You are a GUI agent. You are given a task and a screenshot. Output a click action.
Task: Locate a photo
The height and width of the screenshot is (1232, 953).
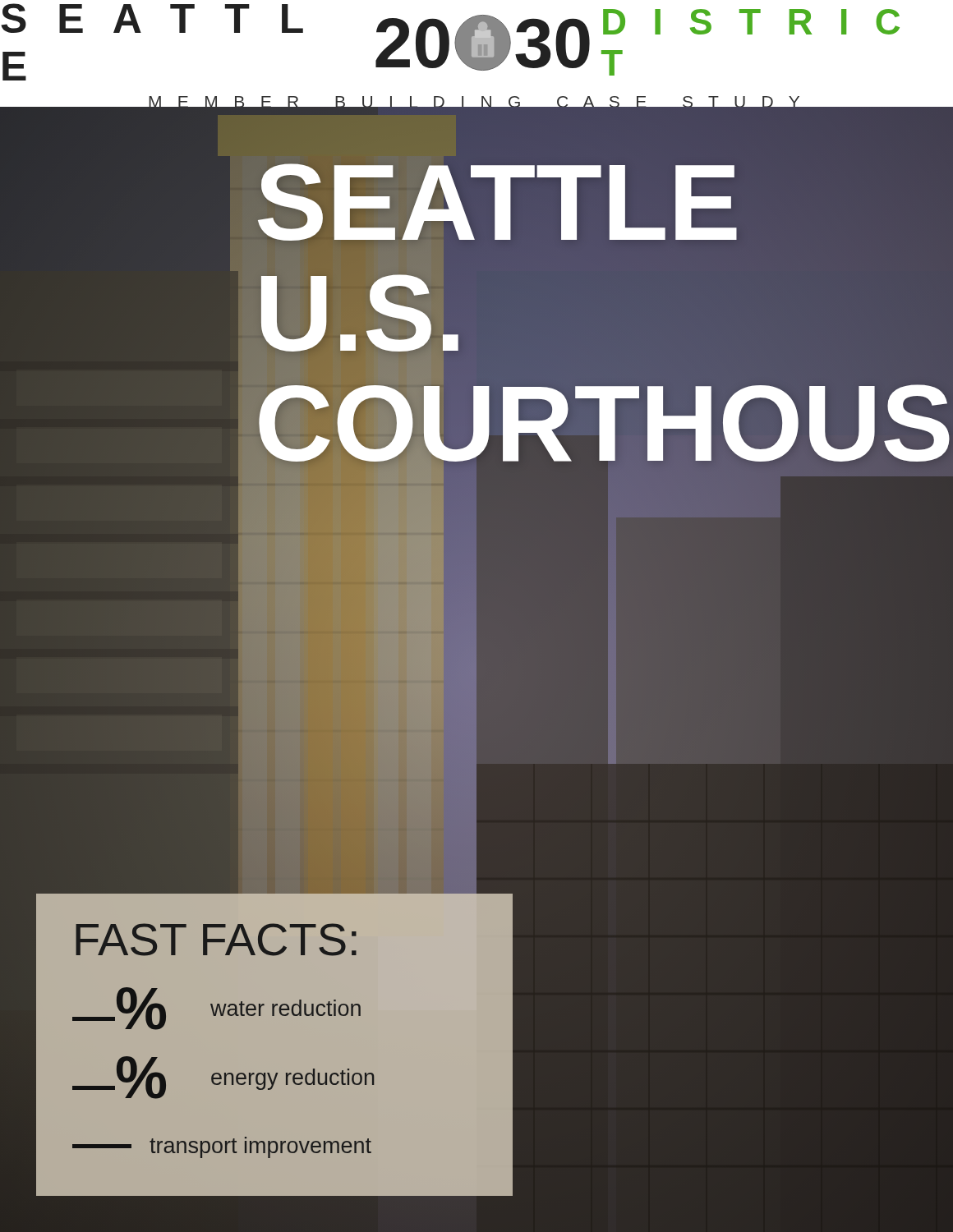click(x=476, y=669)
